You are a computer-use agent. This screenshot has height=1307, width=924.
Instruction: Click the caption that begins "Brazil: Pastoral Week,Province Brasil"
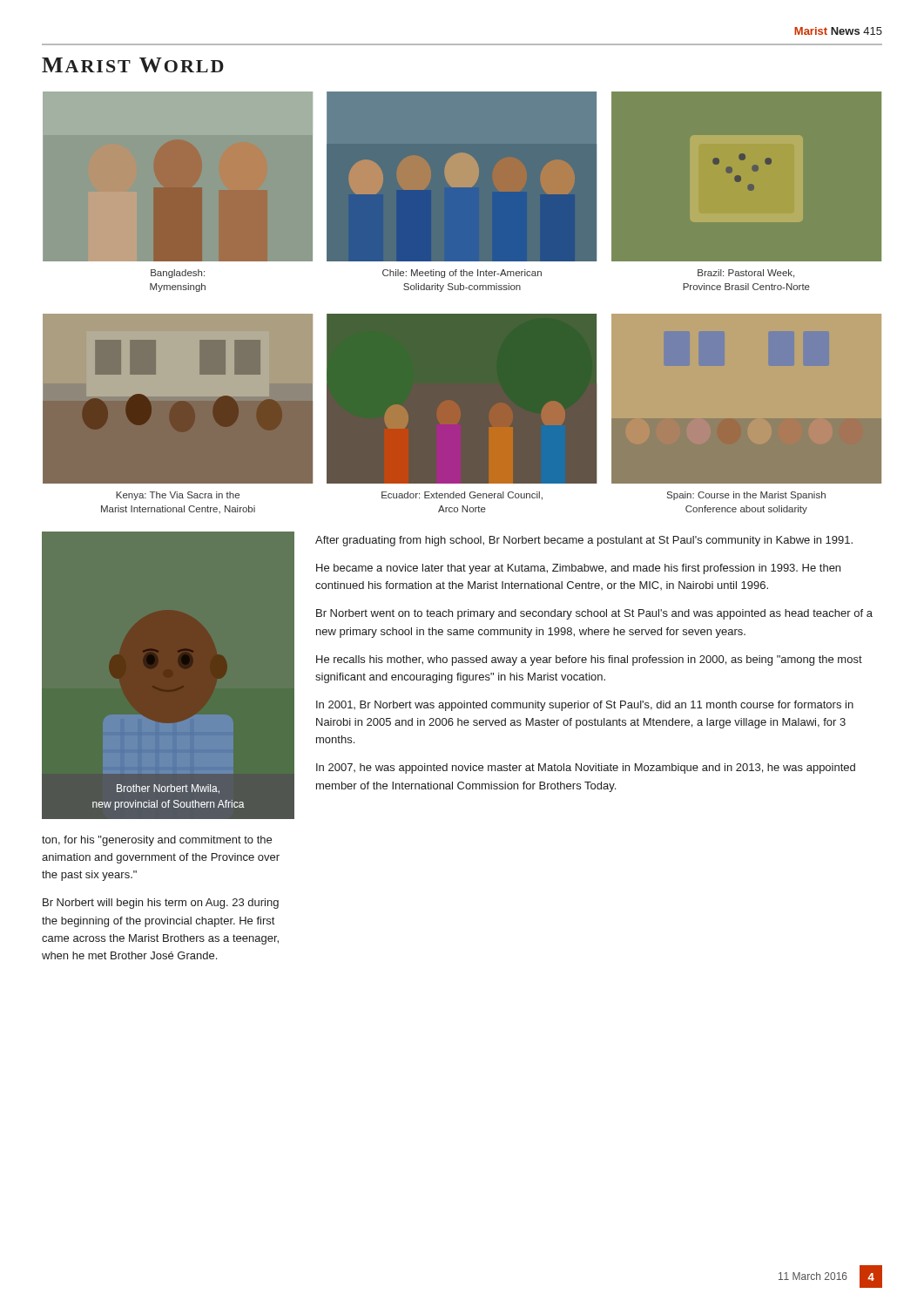[746, 280]
